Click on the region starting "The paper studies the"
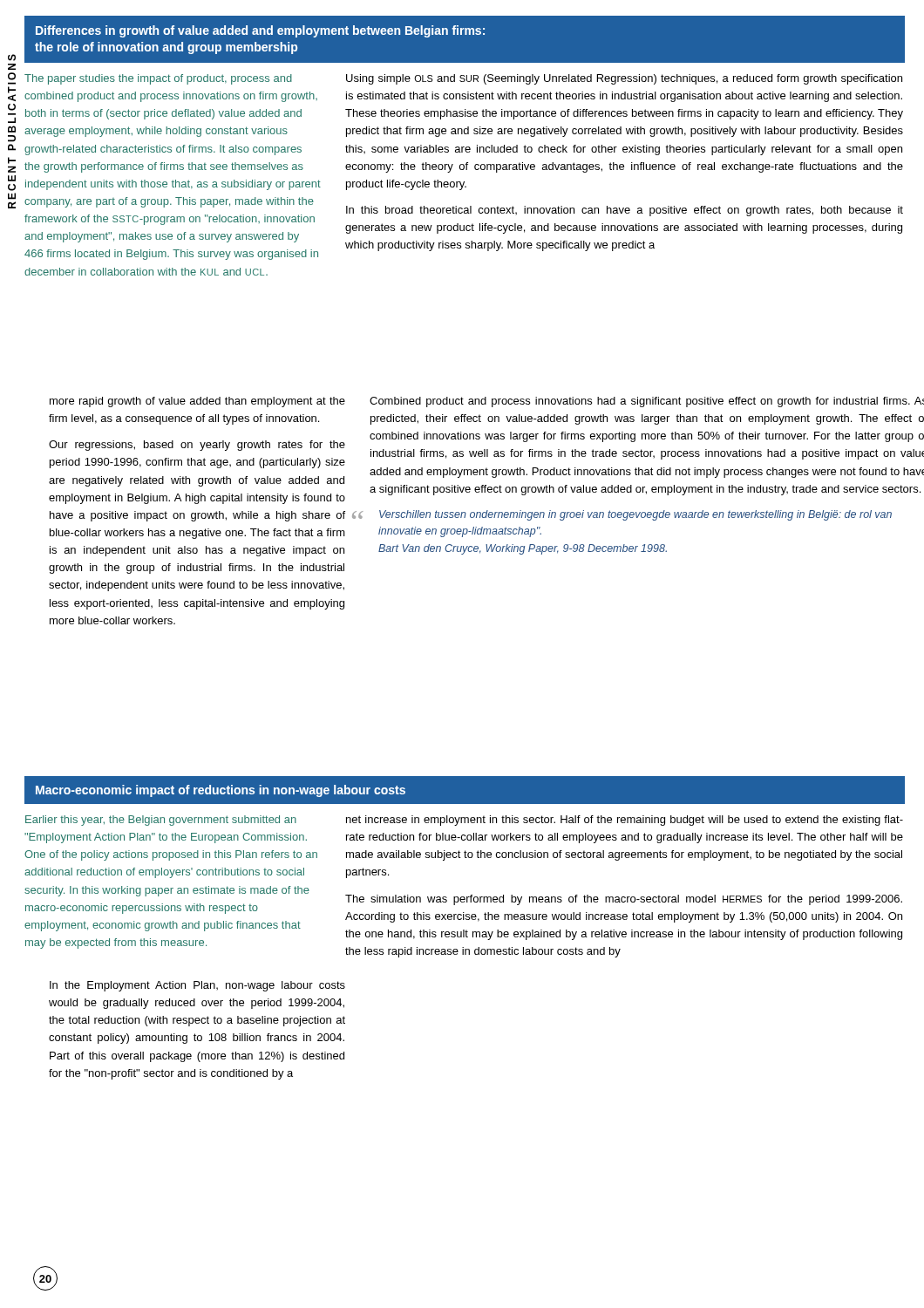Screen dimensions: 1308x924 pyautogui.click(x=172, y=175)
